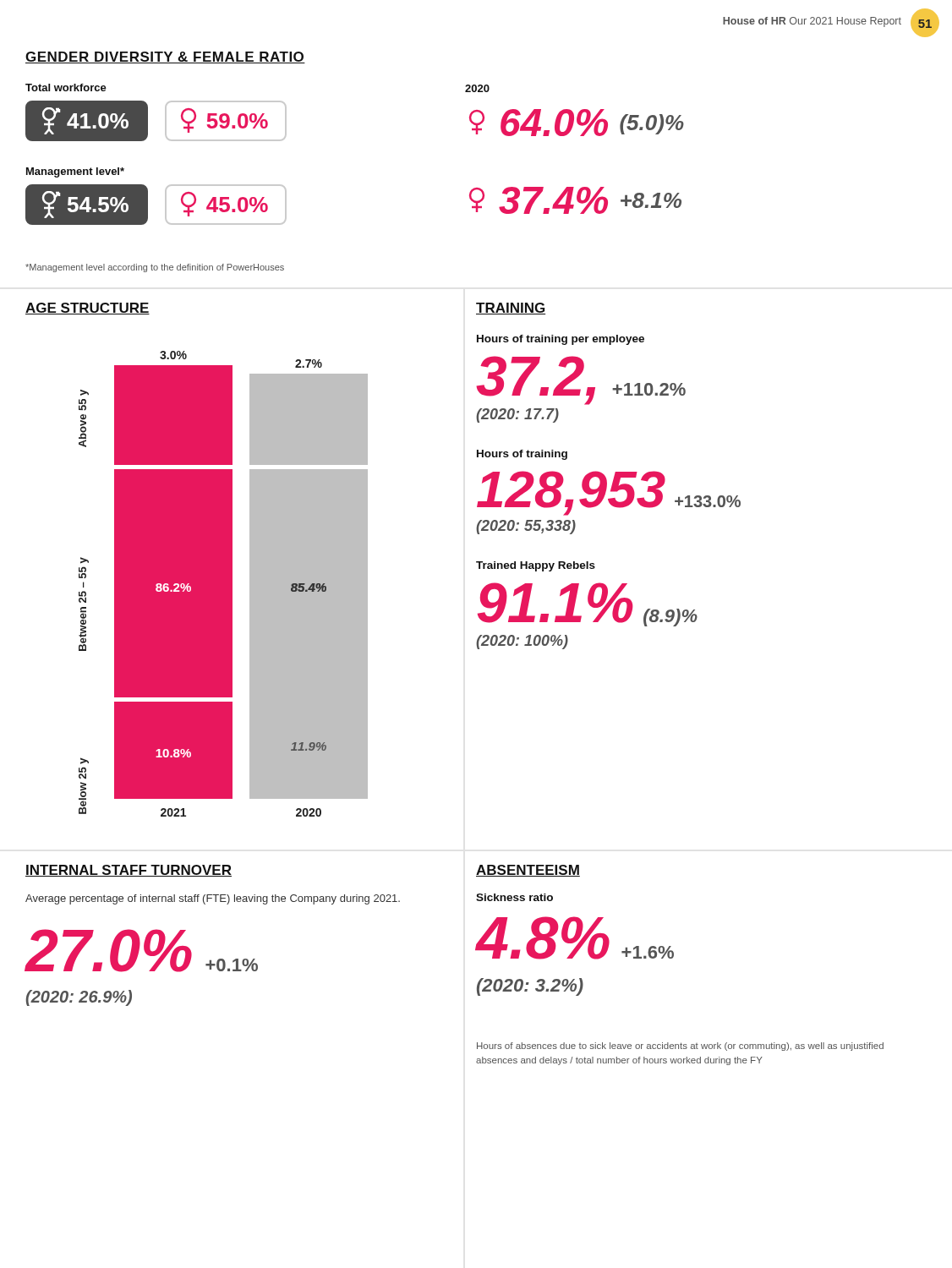Find "Trained Happy Rebels" on this page
Screen dimensions: 1268x952
[536, 565]
